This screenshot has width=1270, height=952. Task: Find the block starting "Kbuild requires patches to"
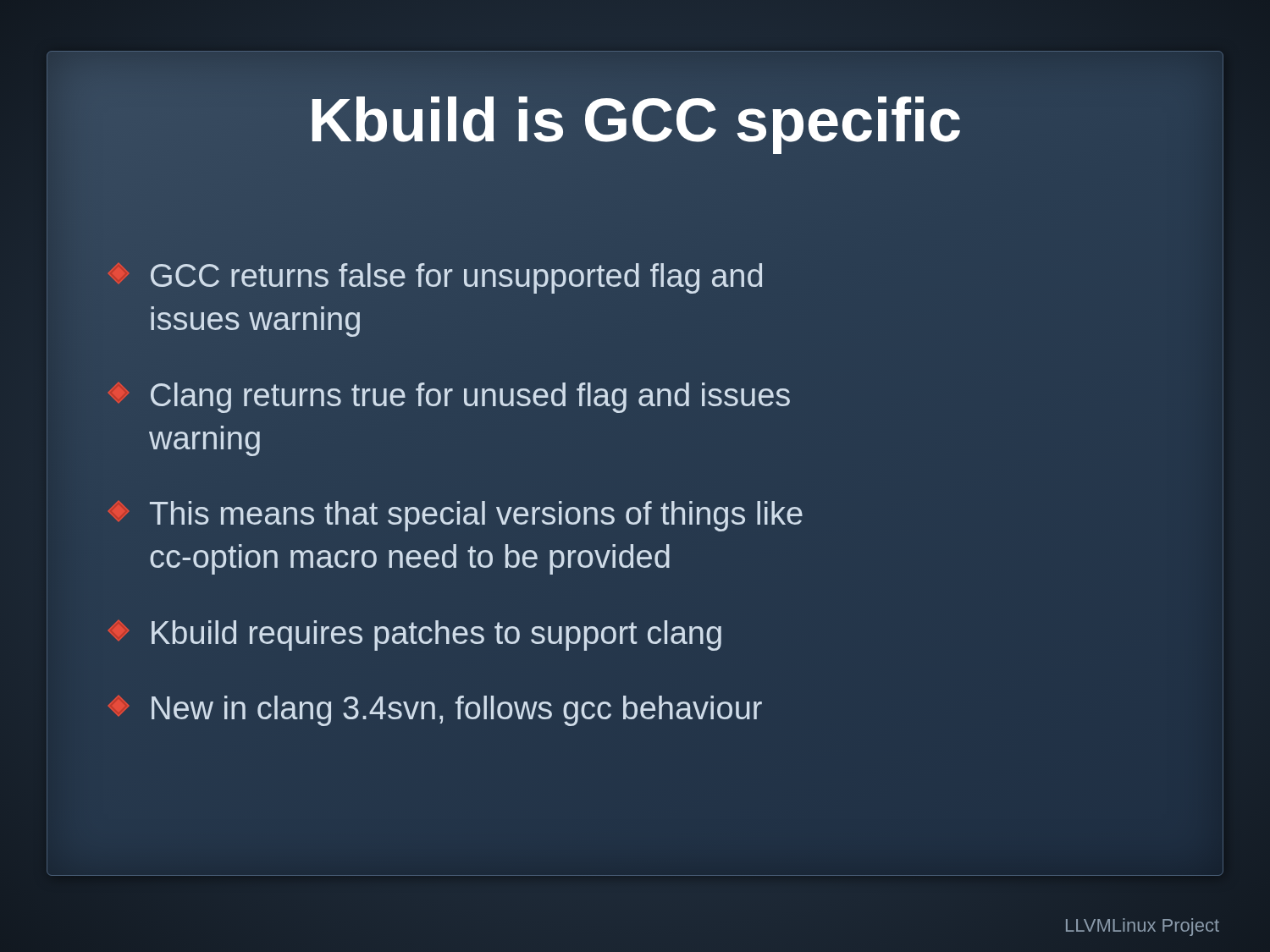(x=415, y=633)
